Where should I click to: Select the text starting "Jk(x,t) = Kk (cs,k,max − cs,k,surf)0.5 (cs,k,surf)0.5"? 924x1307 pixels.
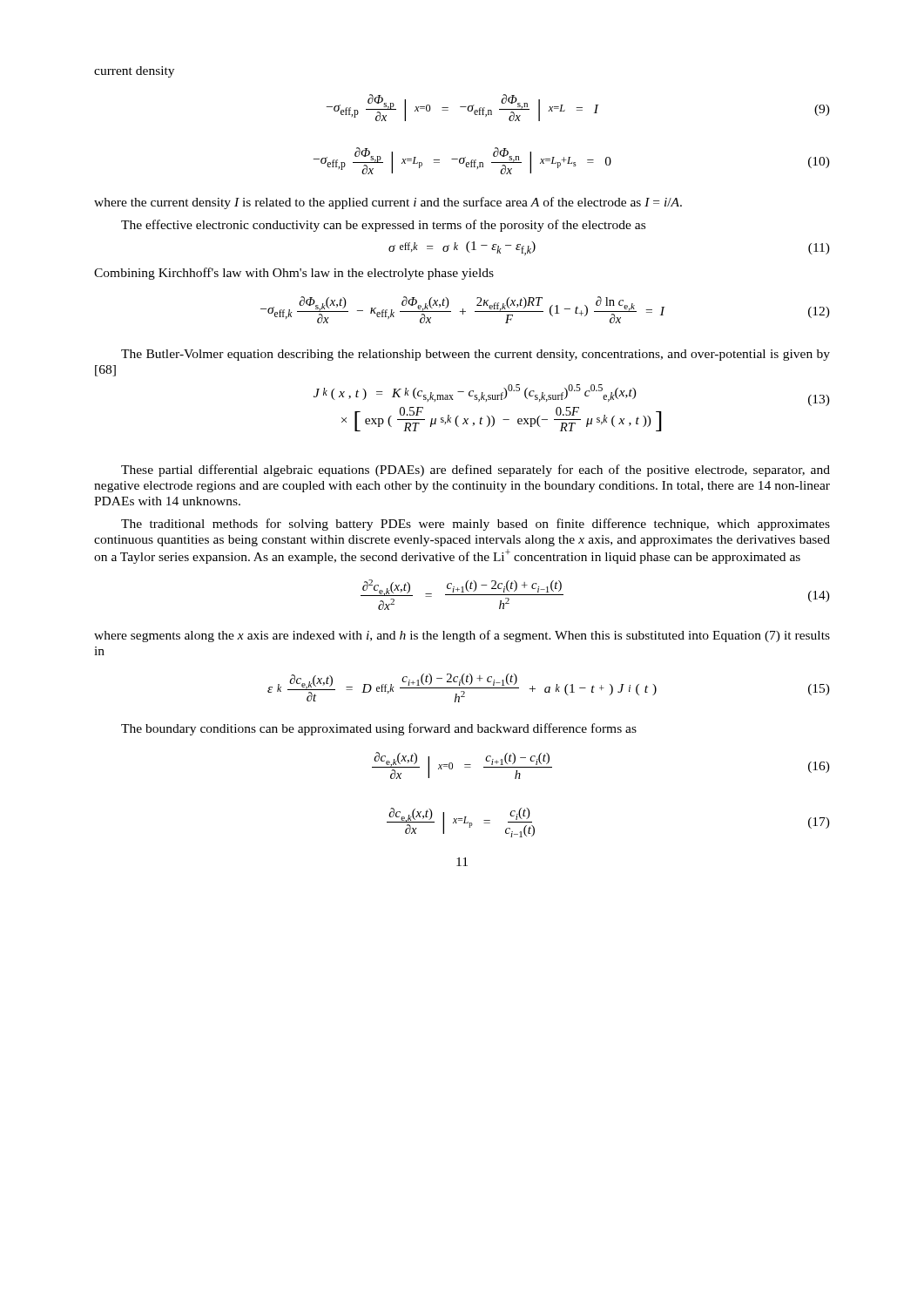point(572,409)
